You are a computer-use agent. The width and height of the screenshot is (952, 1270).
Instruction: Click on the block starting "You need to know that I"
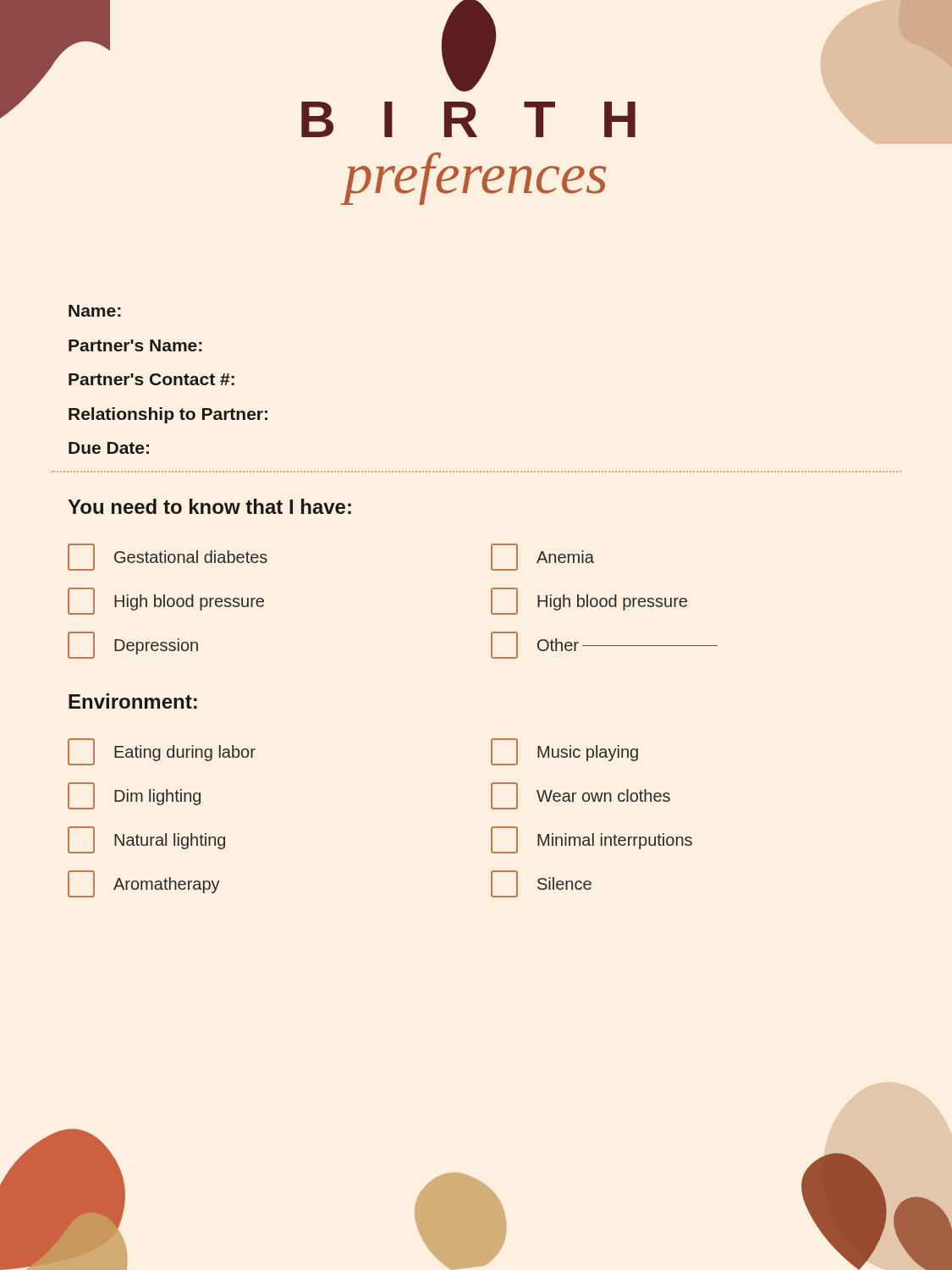(210, 507)
